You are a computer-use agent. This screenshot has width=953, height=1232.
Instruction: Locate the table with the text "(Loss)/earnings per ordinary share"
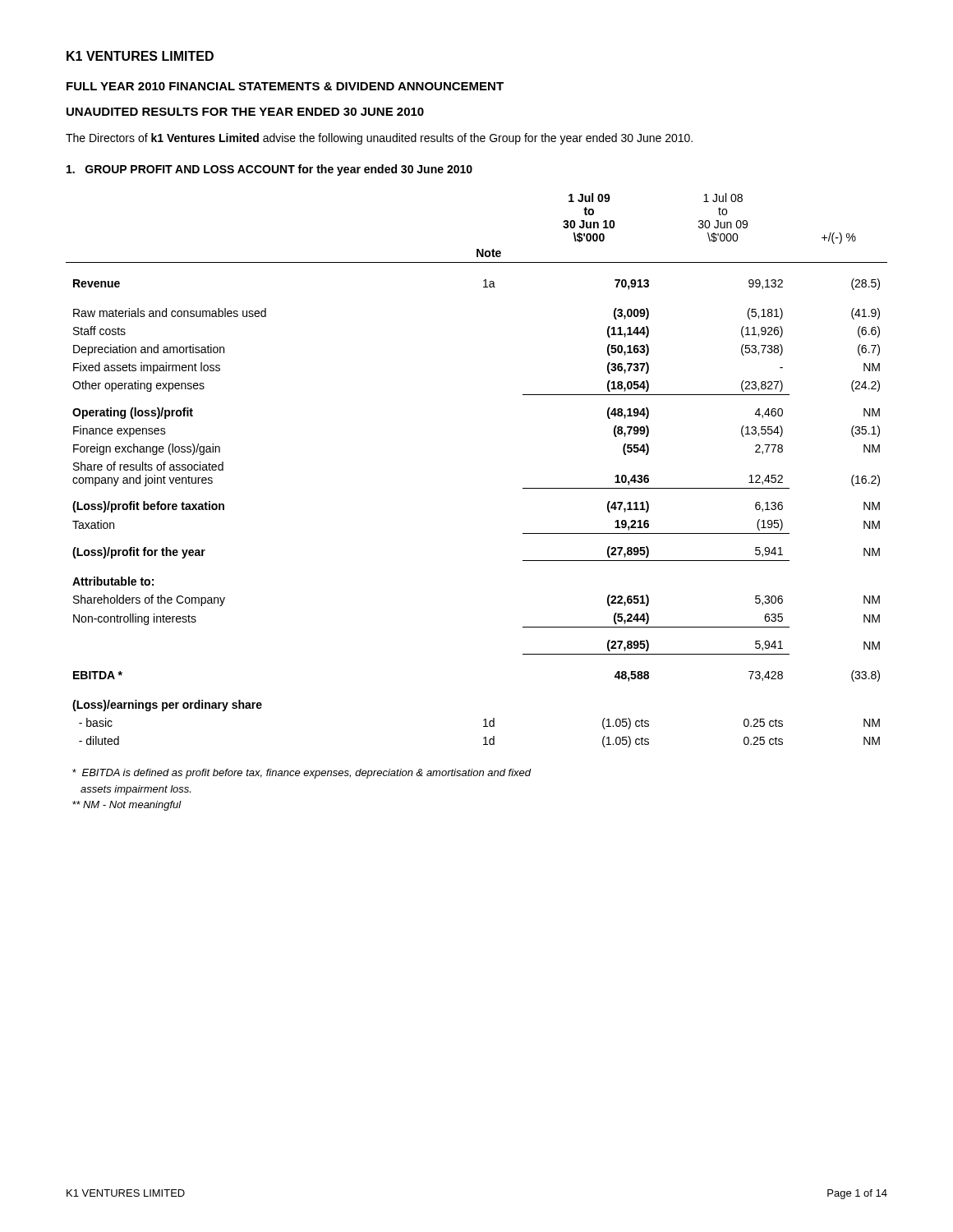(476, 469)
